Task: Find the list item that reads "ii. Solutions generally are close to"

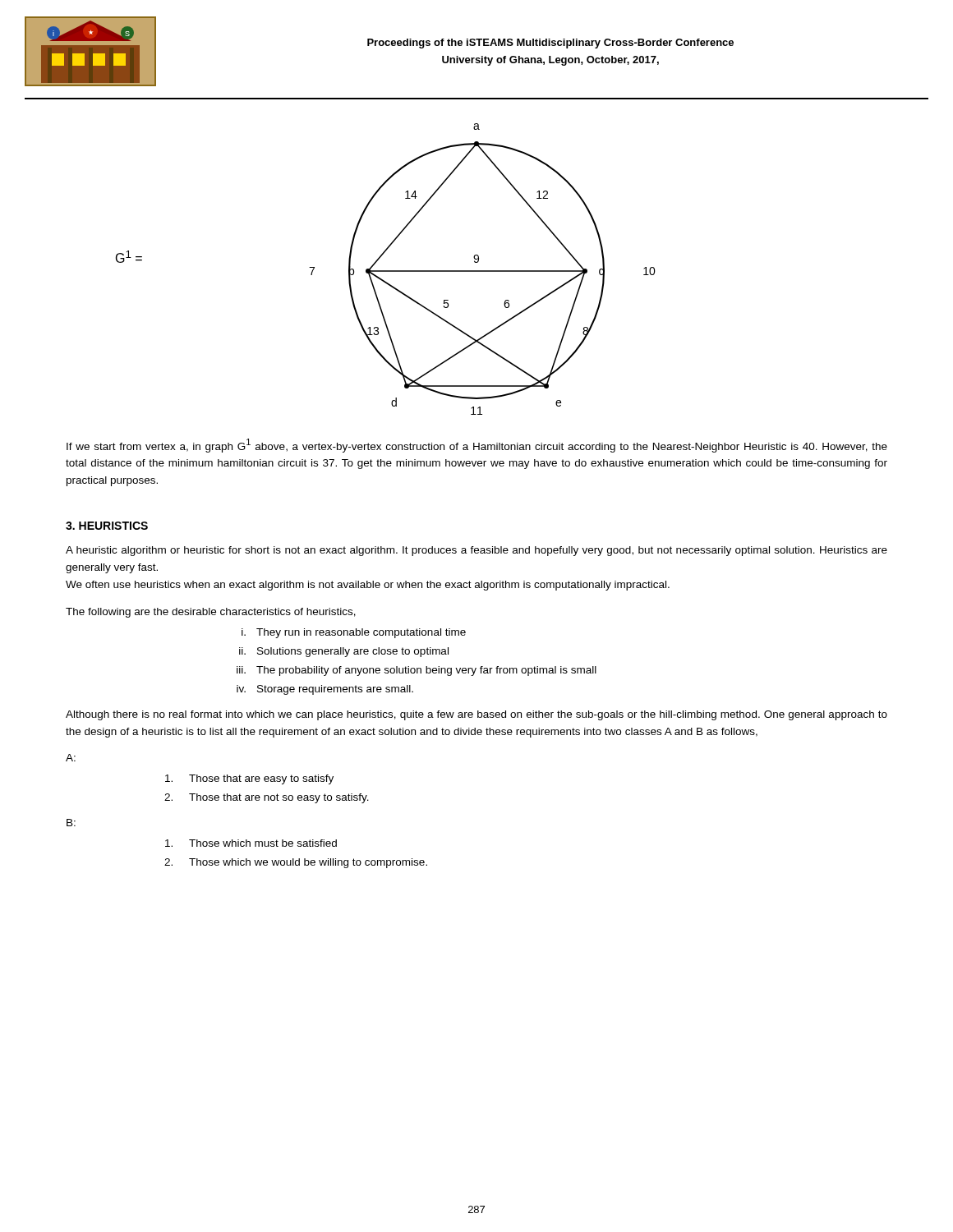Action: pos(344,652)
